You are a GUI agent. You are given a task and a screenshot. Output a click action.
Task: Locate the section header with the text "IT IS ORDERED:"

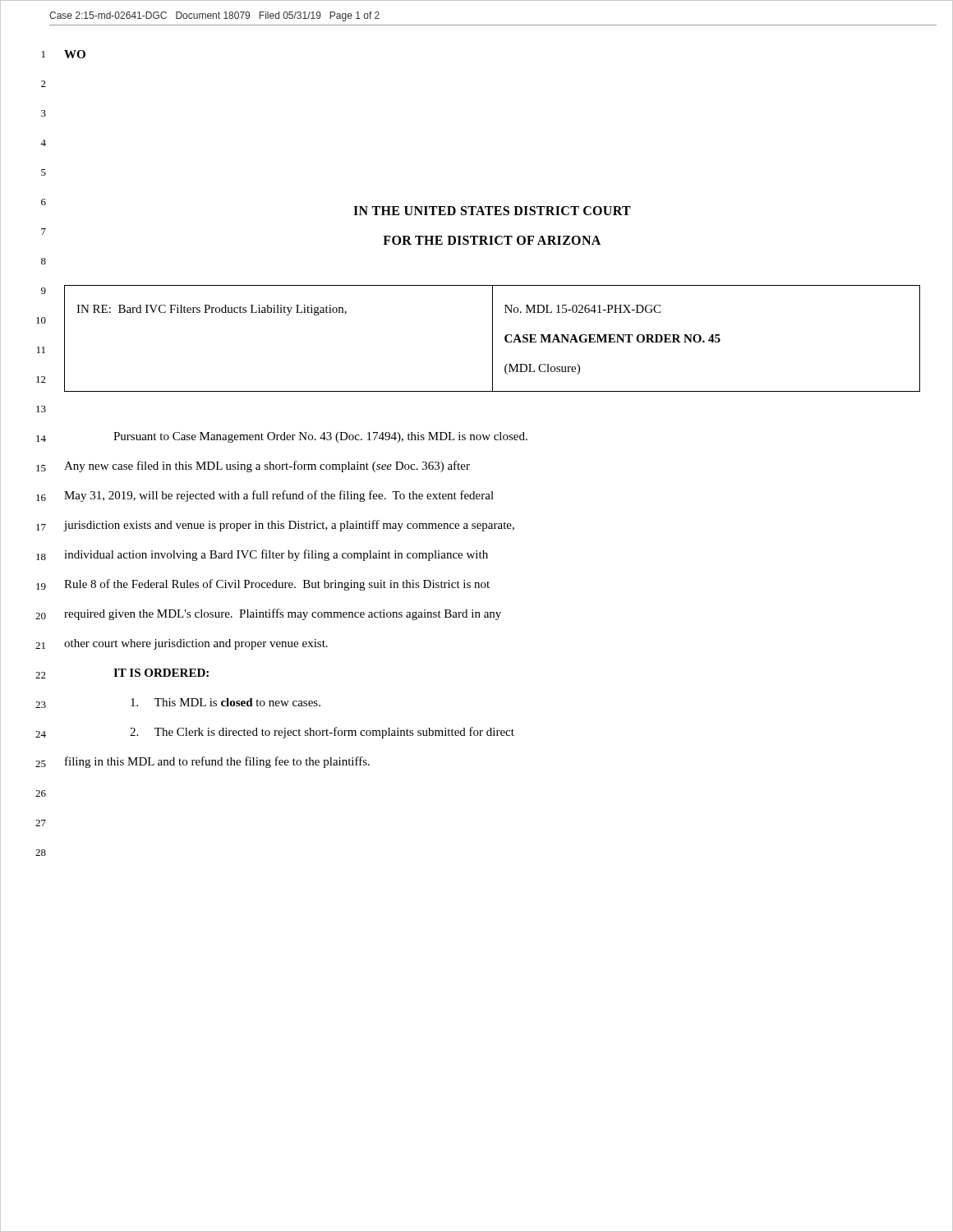click(162, 673)
